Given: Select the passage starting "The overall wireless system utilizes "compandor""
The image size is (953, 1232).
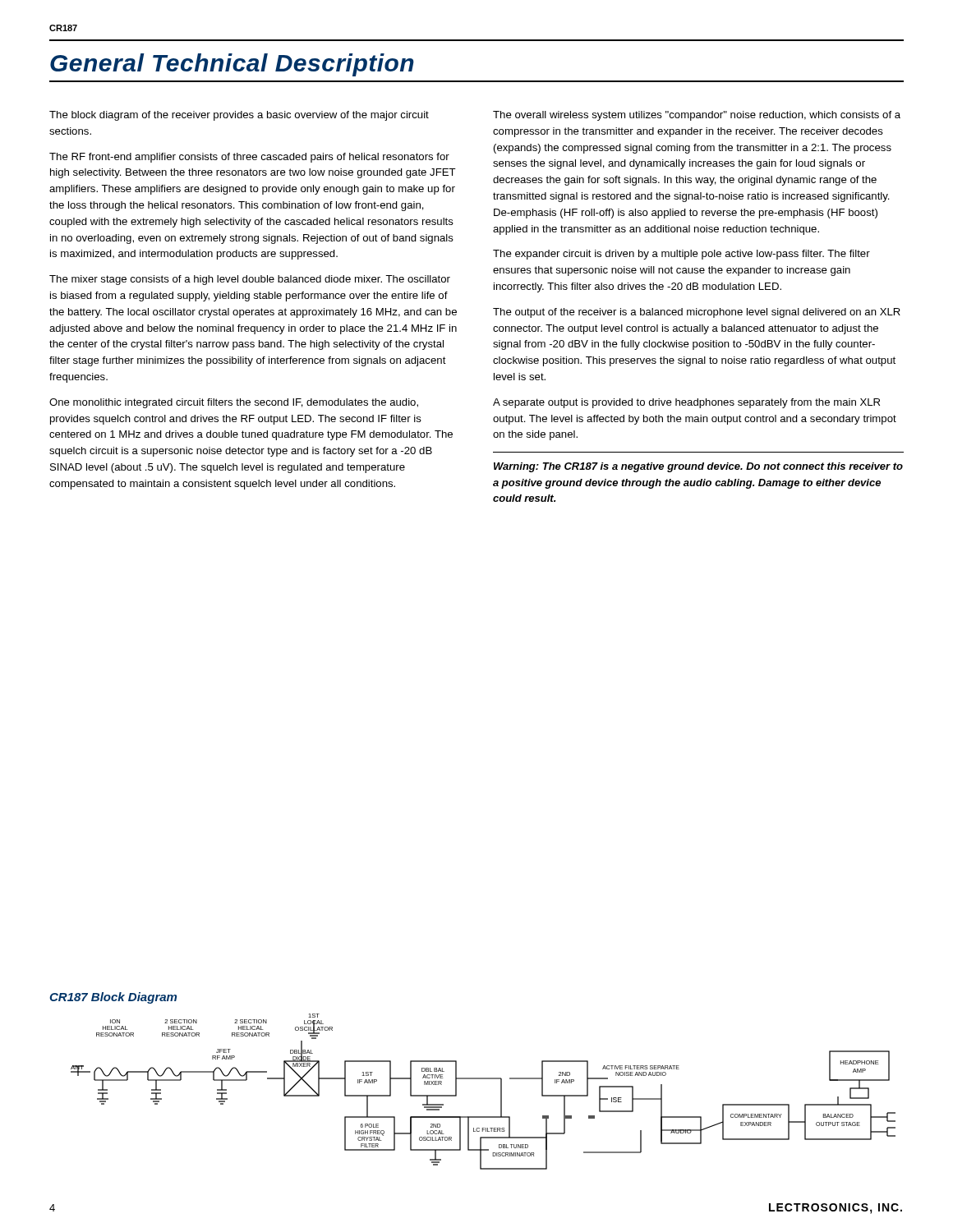Looking at the screenshot, I should point(697,171).
